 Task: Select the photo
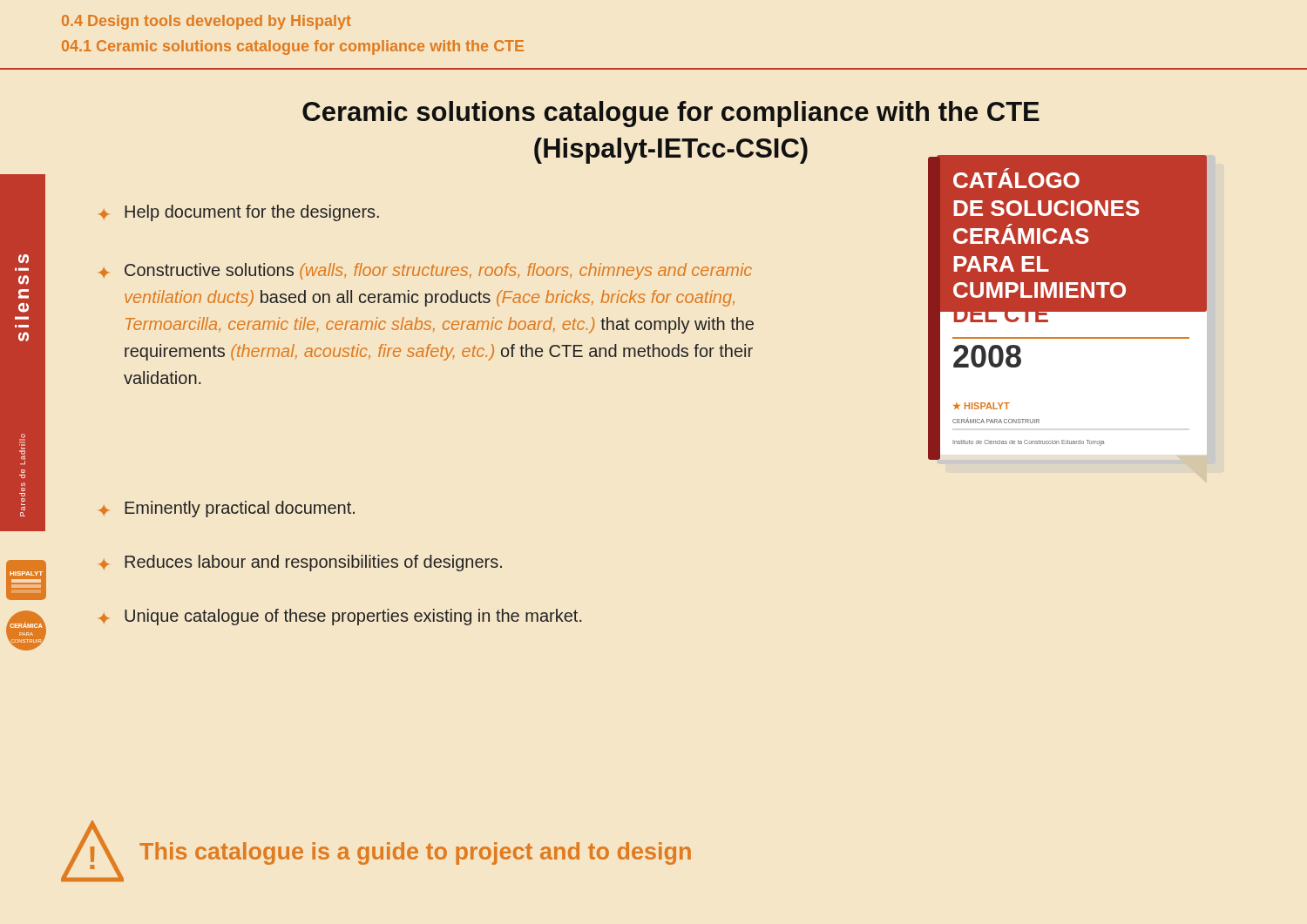point(1089,318)
